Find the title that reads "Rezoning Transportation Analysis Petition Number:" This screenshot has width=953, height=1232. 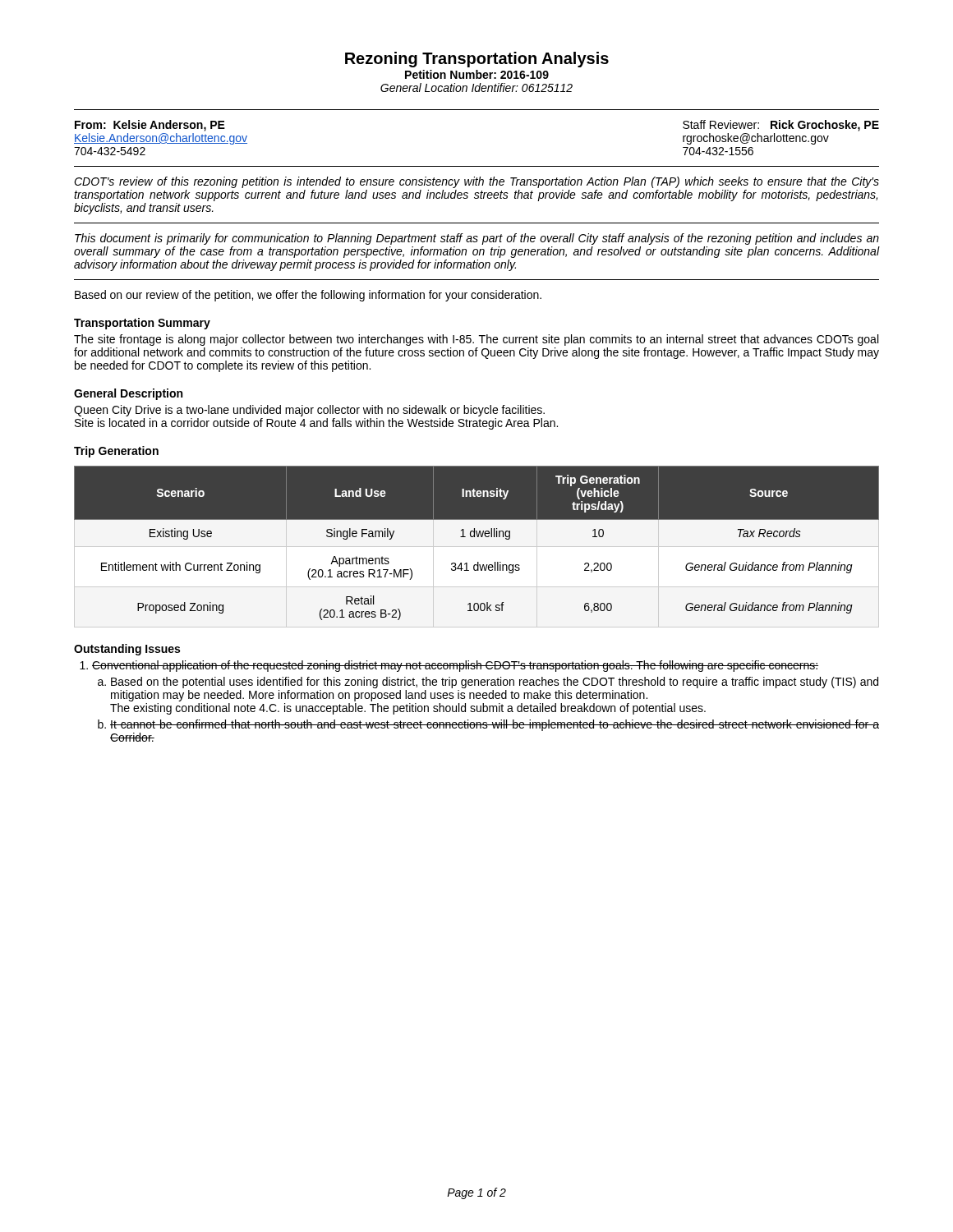(x=476, y=72)
